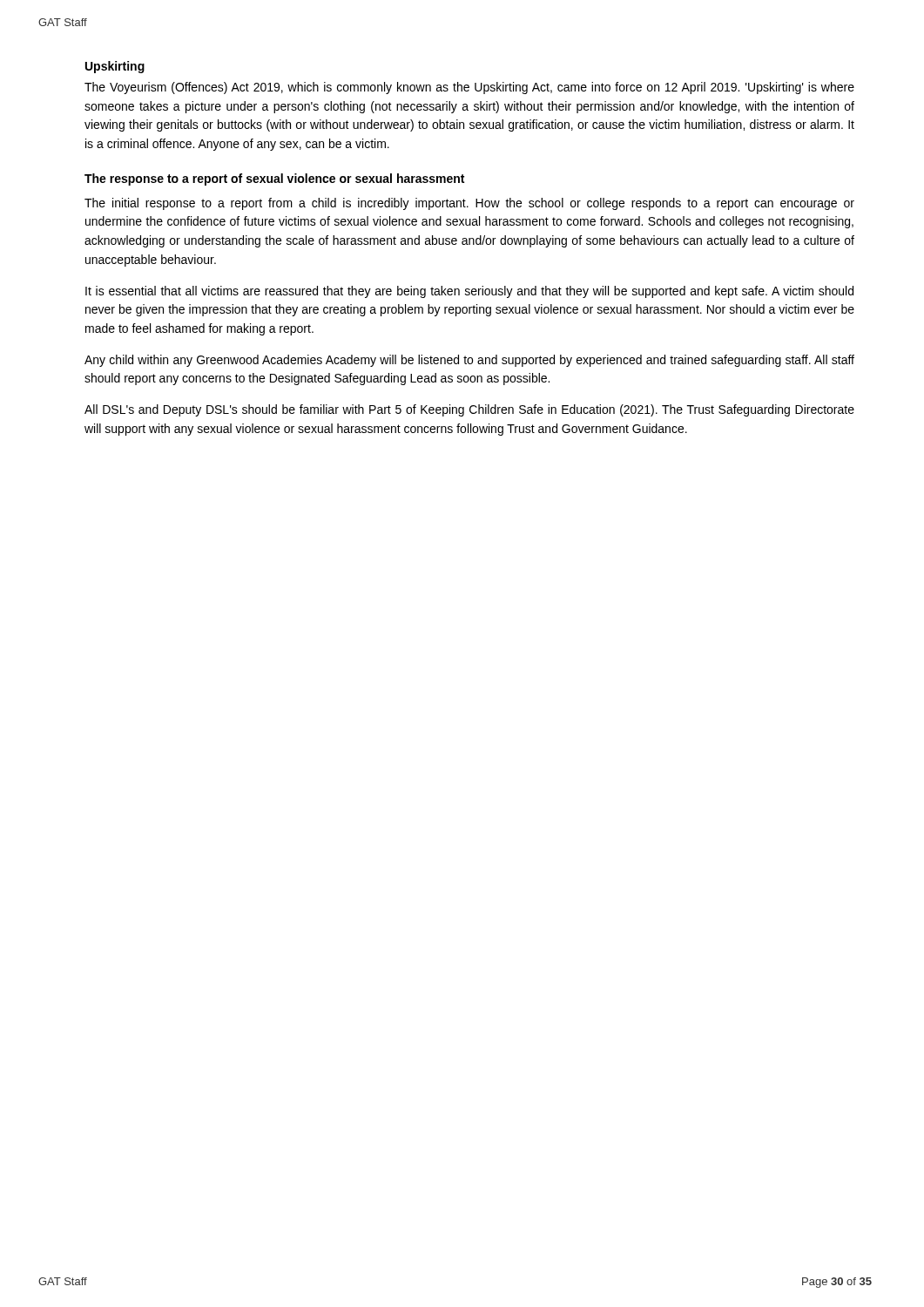Screen dimensions: 1307x924
Task: Point to the block beginning "All DSL's and Deputy DSL's should"
Action: [469, 419]
